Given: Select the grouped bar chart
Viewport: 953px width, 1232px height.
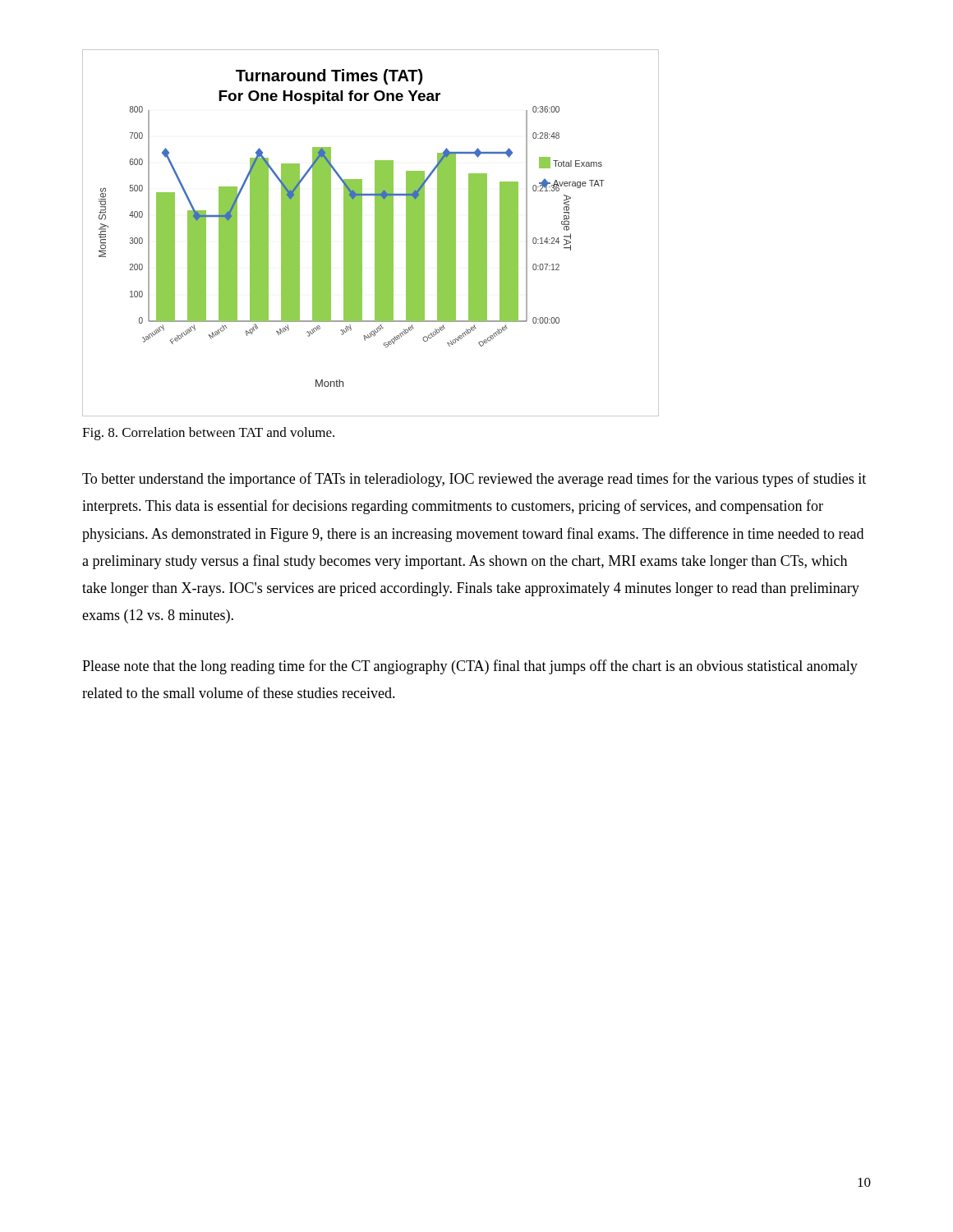Looking at the screenshot, I should pyautogui.click(x=371, y=233).
